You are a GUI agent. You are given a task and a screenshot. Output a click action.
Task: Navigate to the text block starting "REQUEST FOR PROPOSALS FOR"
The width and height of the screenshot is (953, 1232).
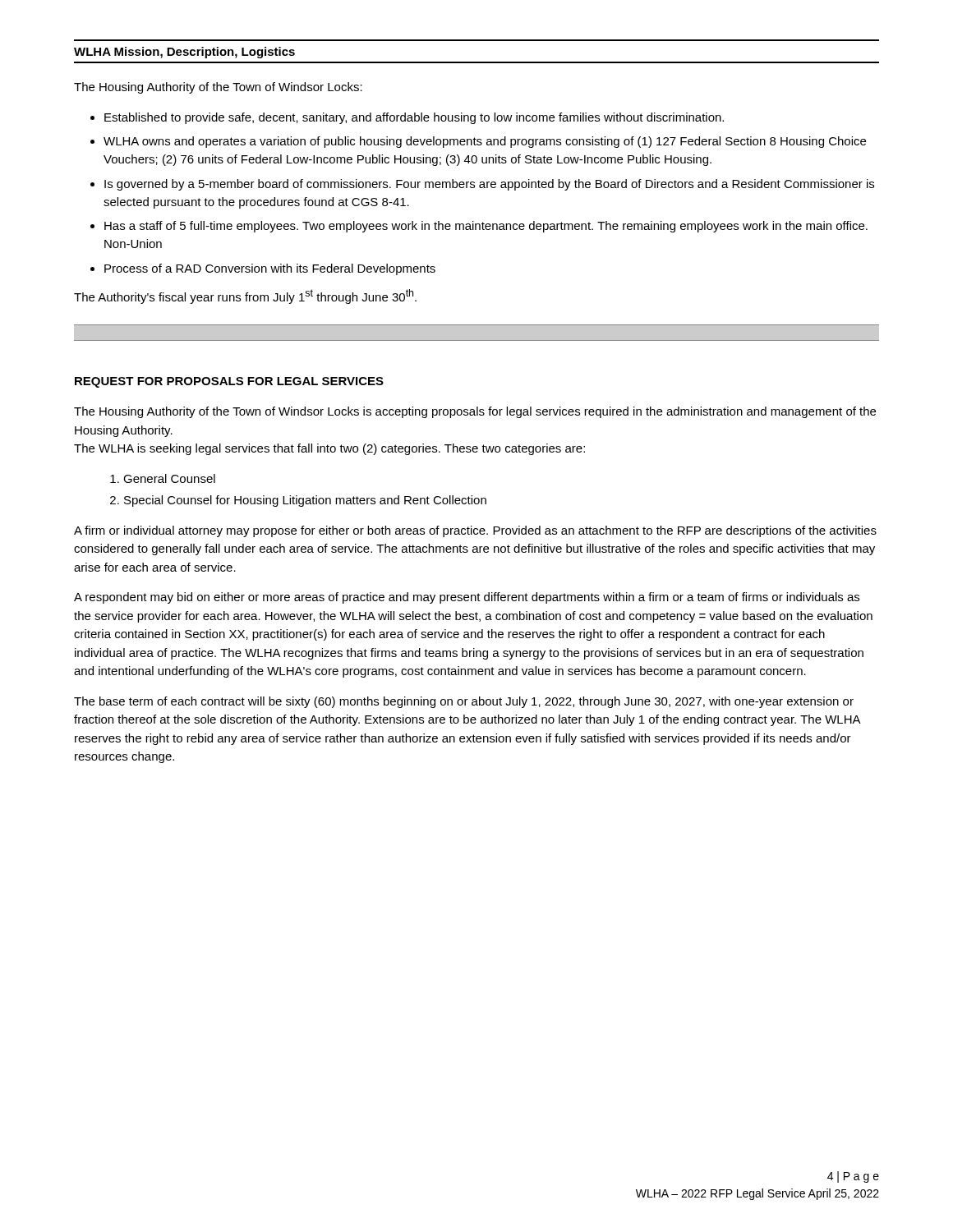229,381
